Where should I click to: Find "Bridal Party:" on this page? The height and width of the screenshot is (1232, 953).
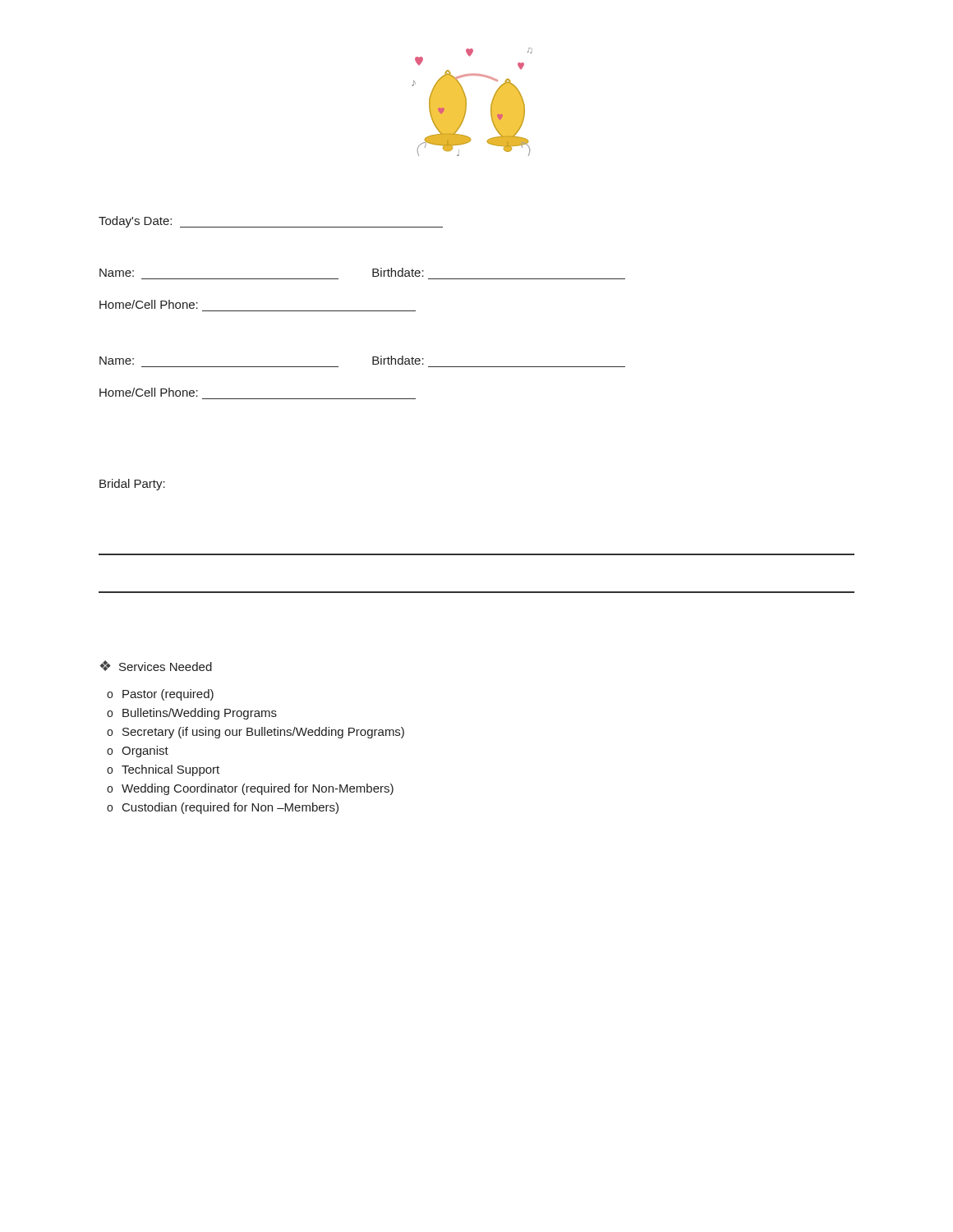[x=132, y=483]
